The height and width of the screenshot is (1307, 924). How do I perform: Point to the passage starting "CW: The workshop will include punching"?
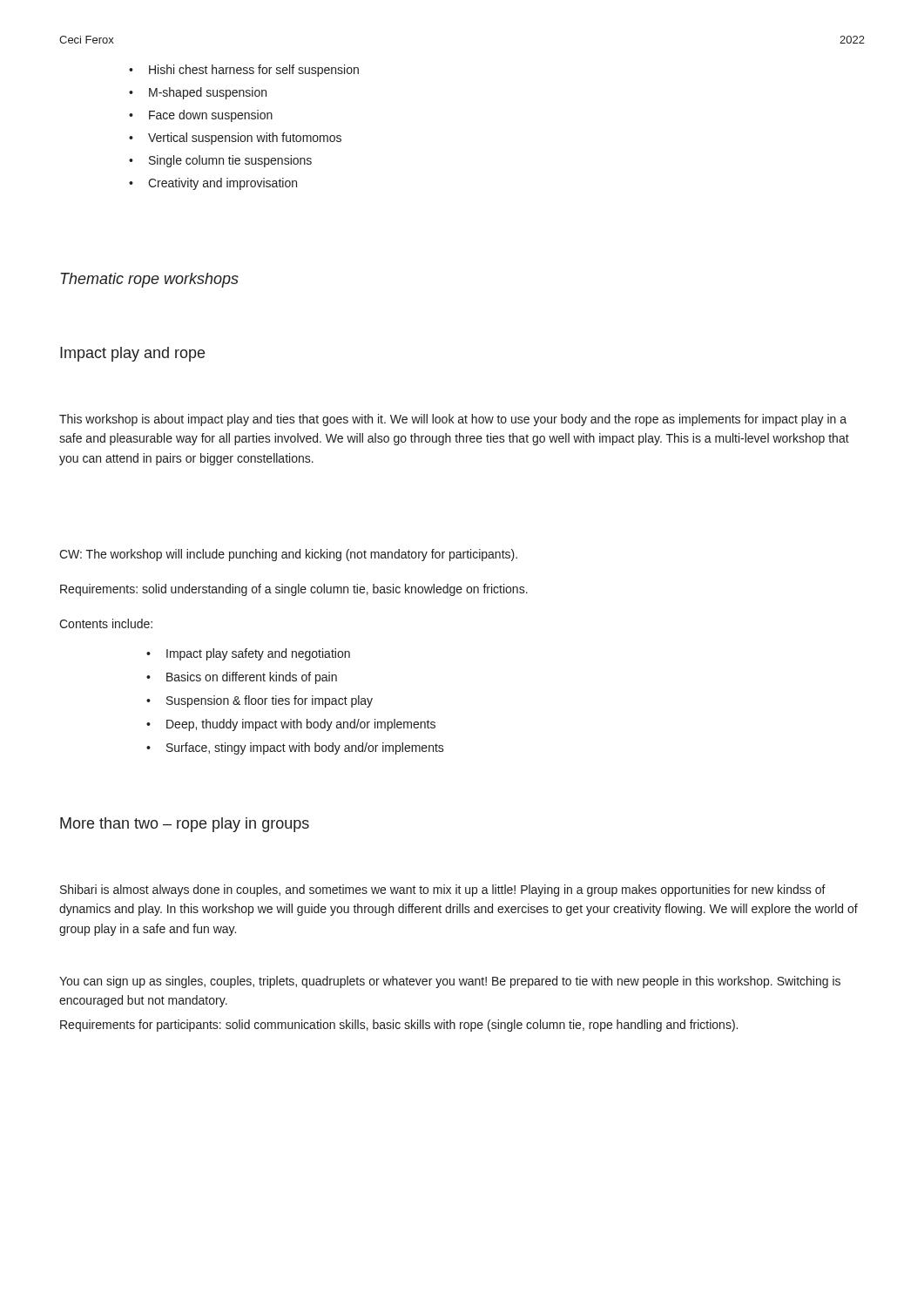point(289,554)
